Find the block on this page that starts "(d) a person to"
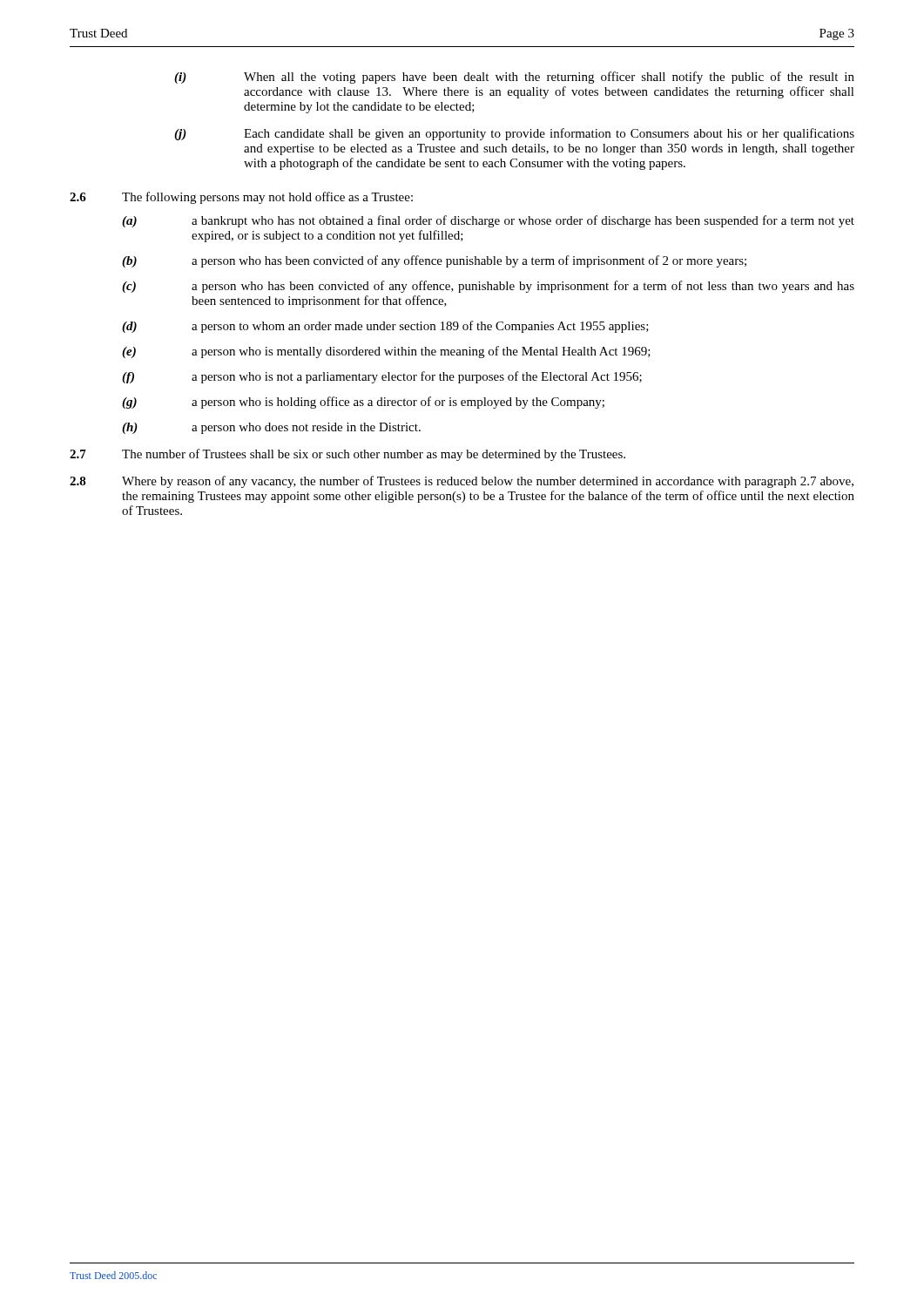924x1307 pixels. (488, 326)
